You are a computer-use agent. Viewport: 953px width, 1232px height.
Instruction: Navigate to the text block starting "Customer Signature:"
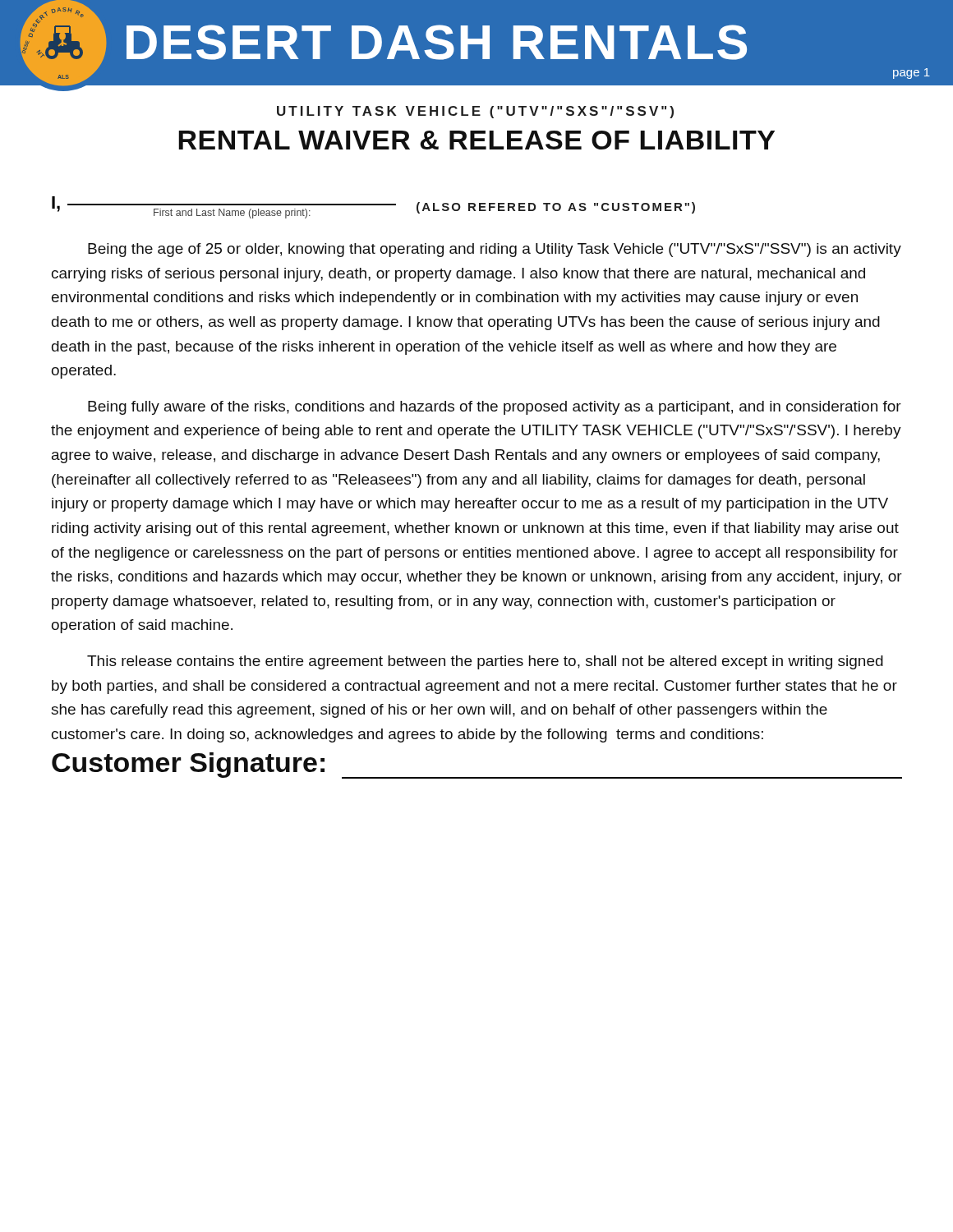476,762
